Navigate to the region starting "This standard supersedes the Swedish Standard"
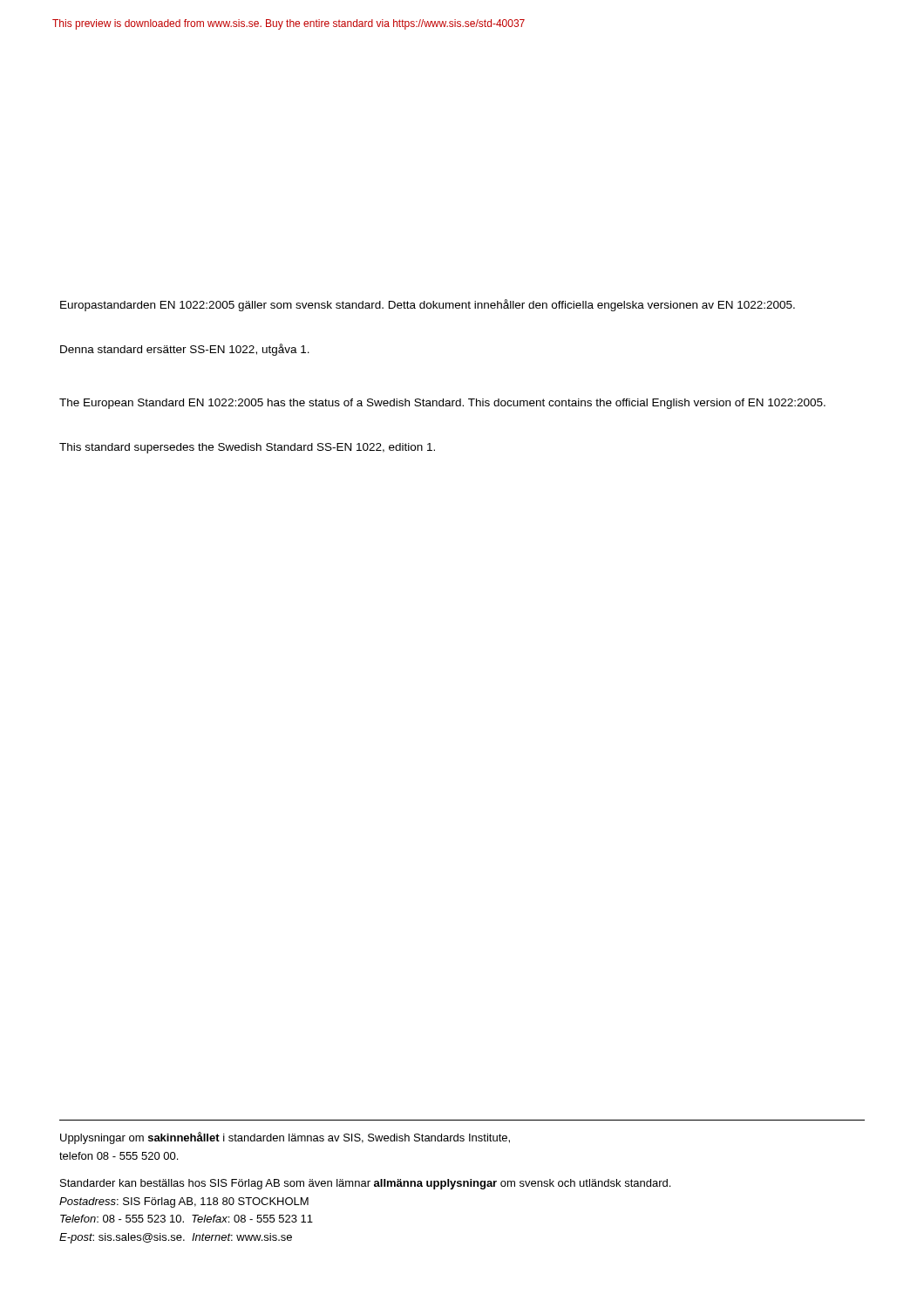This screenshot has width=924, height=1308. click(x=248, y=447)
